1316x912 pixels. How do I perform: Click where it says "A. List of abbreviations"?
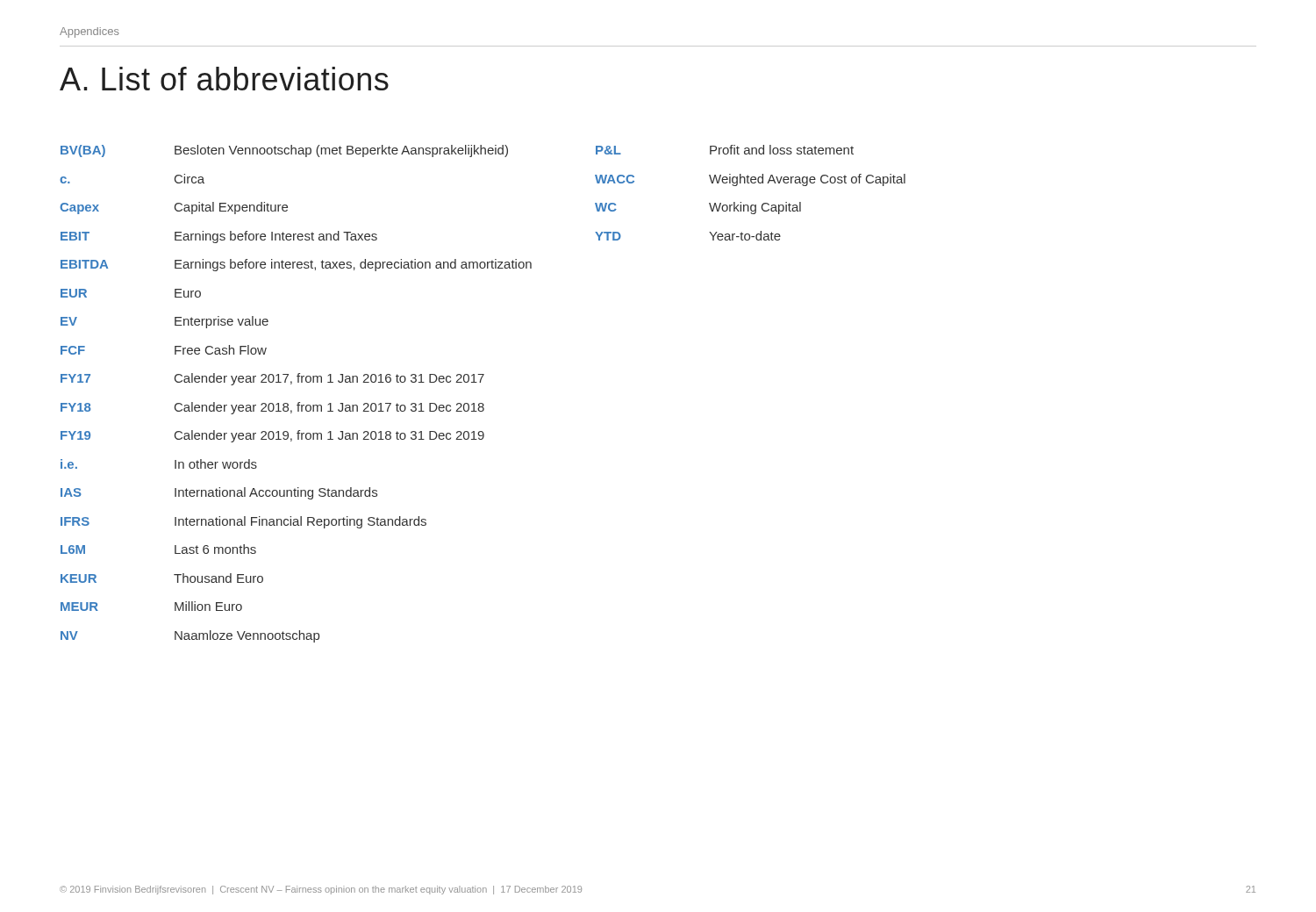[x=225, y=79]
